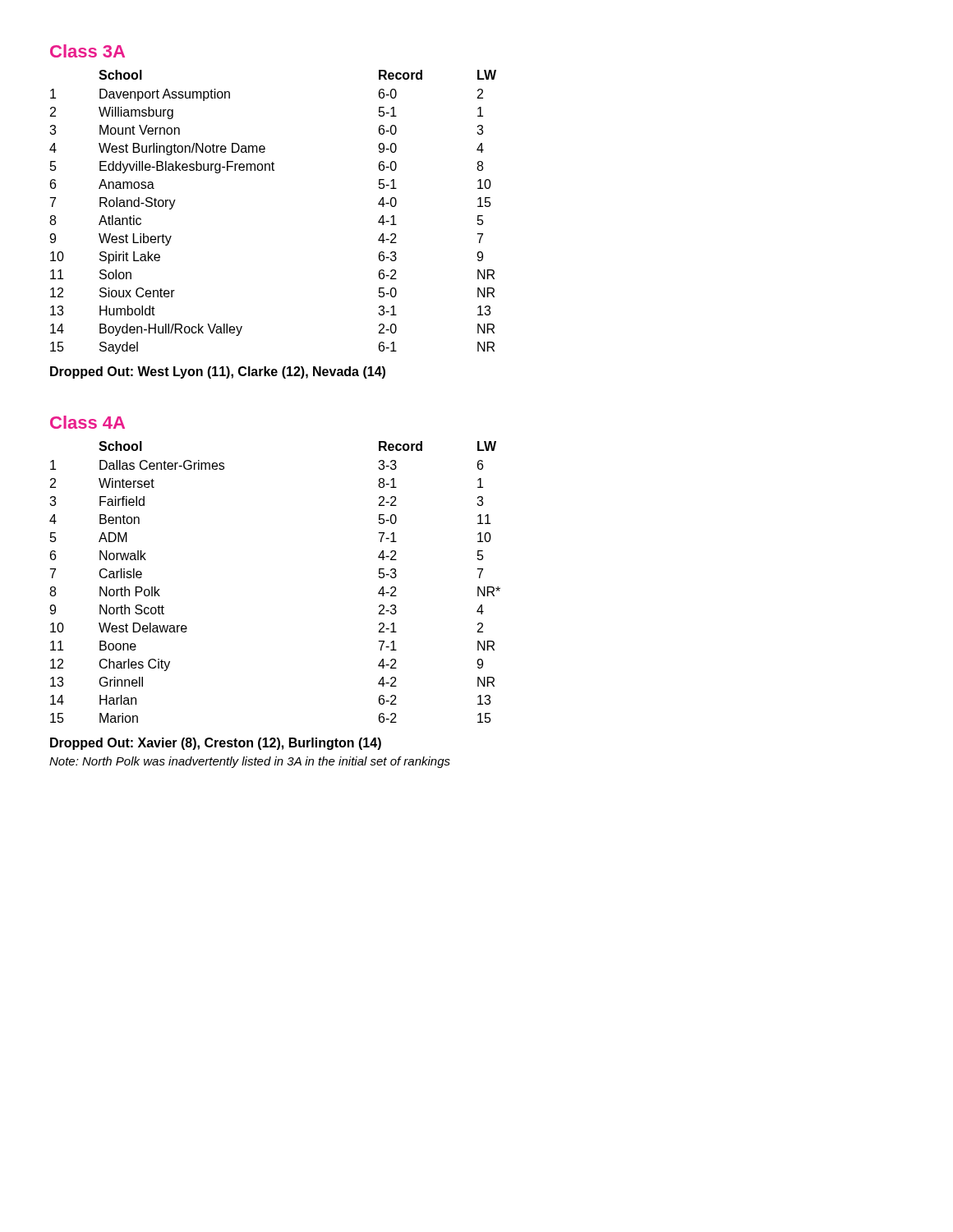Select the text block that reads "Note: North Polk was"

[250, 761]
